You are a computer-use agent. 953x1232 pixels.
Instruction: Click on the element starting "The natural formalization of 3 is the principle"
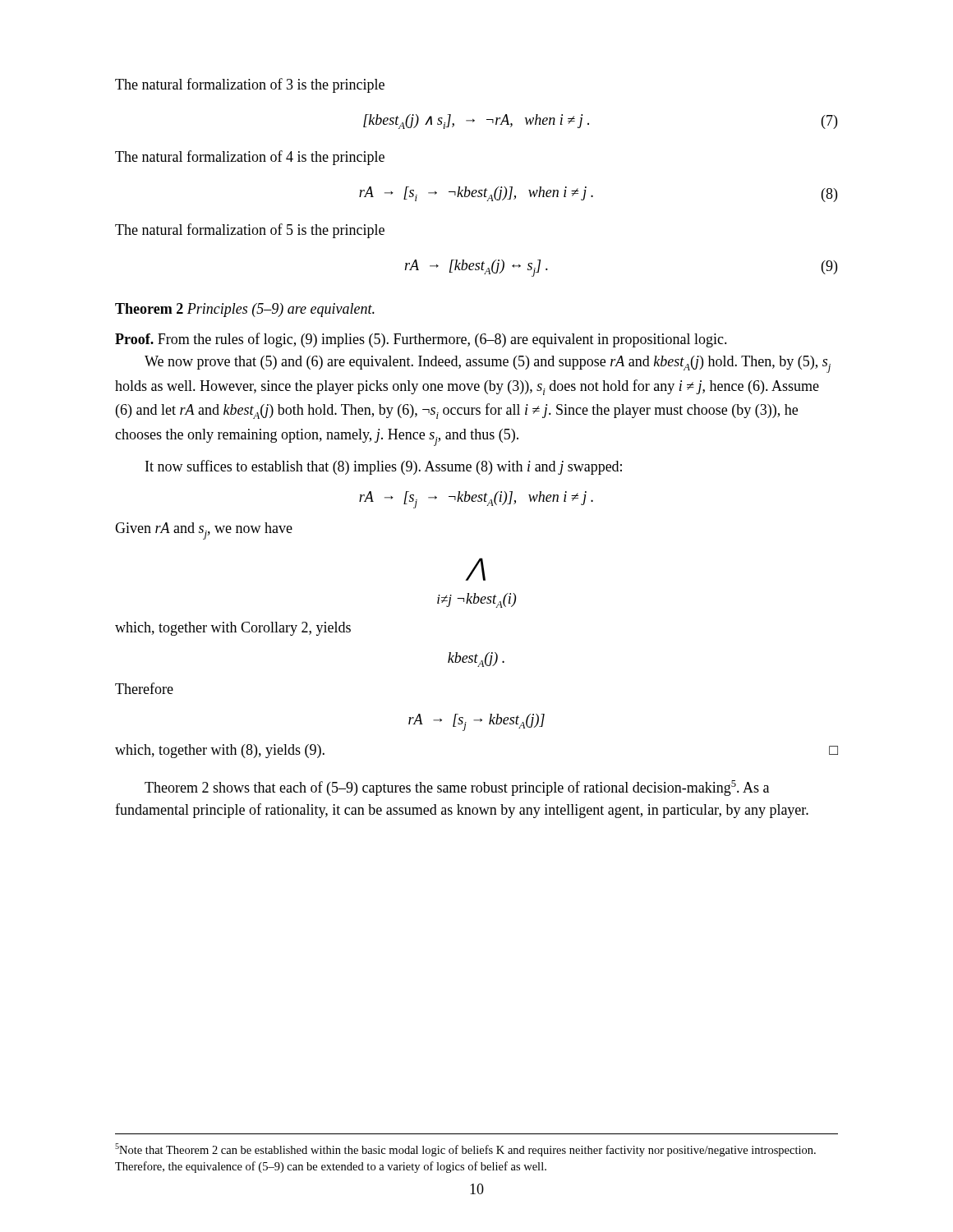pos(250,85)
